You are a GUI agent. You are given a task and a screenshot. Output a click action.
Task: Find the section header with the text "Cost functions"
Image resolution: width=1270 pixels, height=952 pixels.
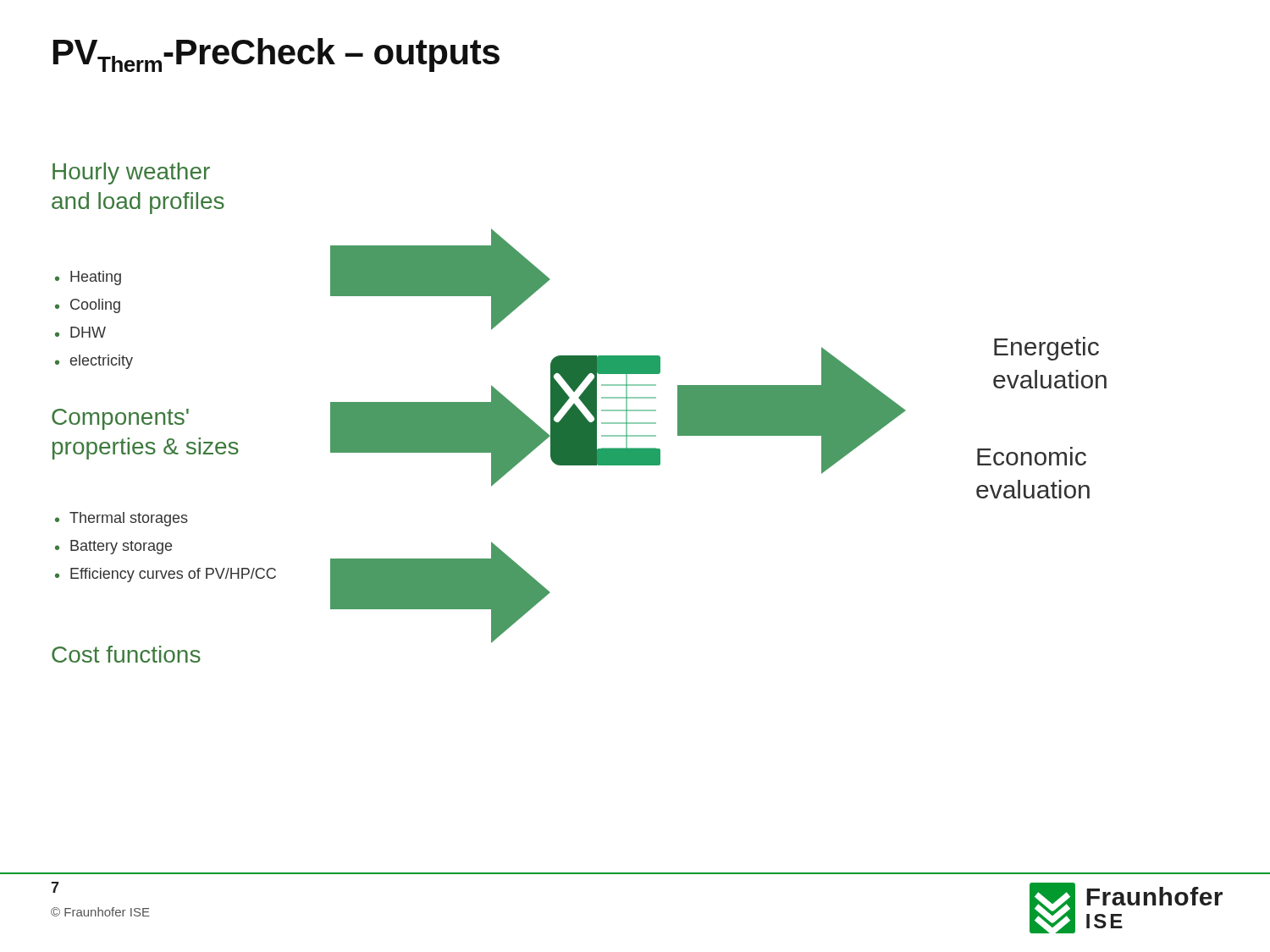point(186,655)
